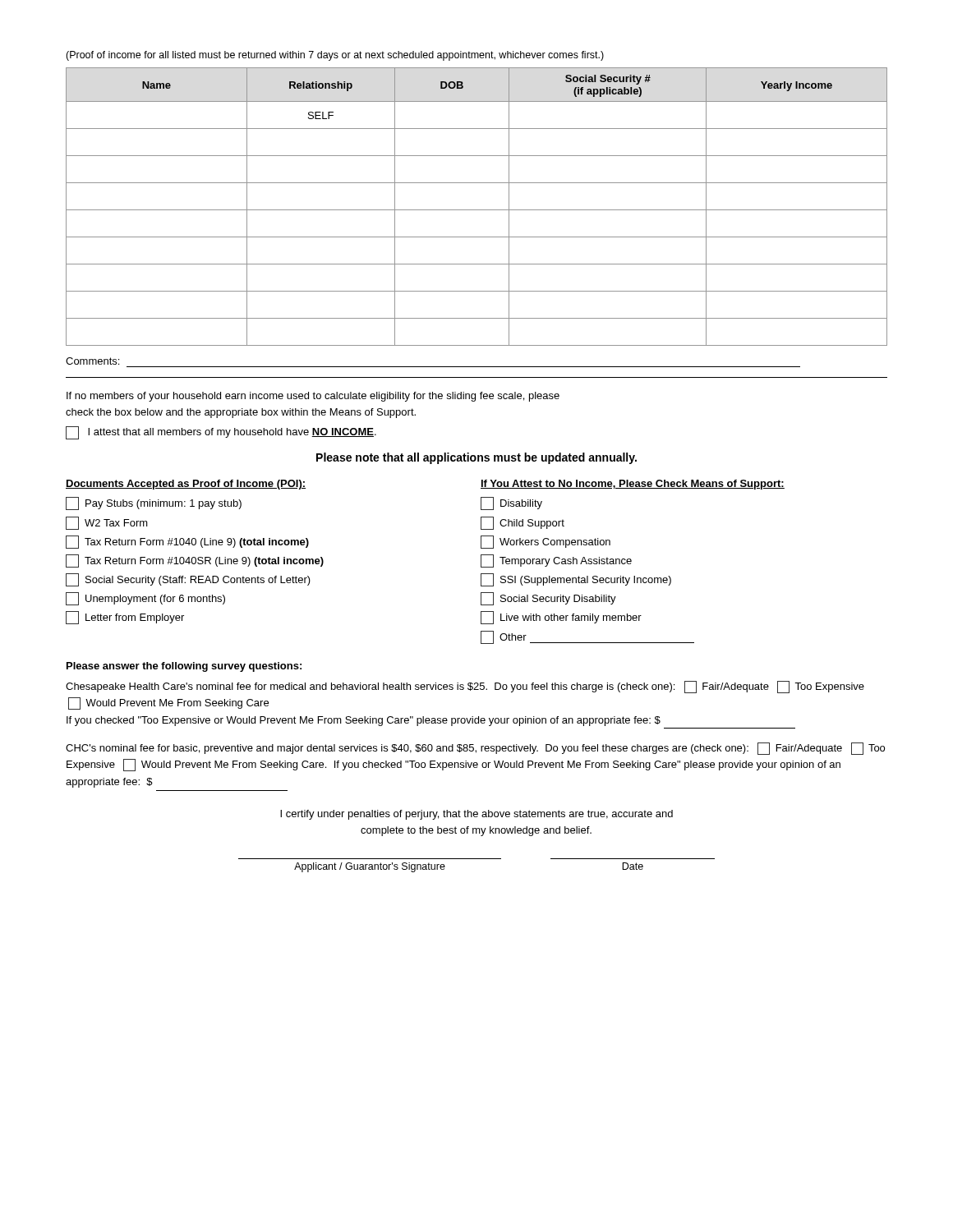Click on the table containing "Yearly Income"
The height and width of the screenshot is (1232, 953).
tap(476, 207)
